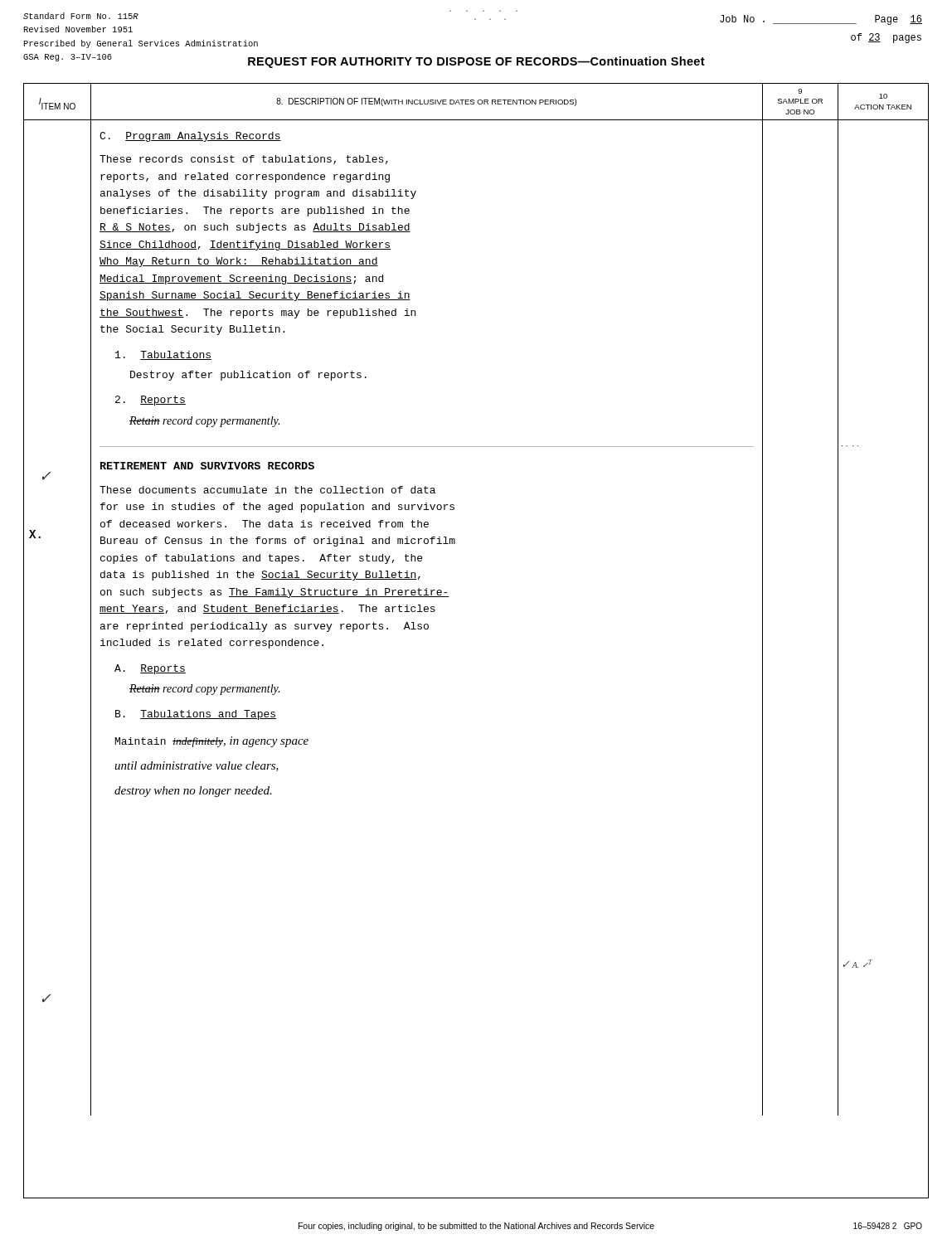Find the table that mentions "IITEM NO 8. DESCRIPTION"
This screenshot has height=1244, width=952.
(x=476, y=102)
